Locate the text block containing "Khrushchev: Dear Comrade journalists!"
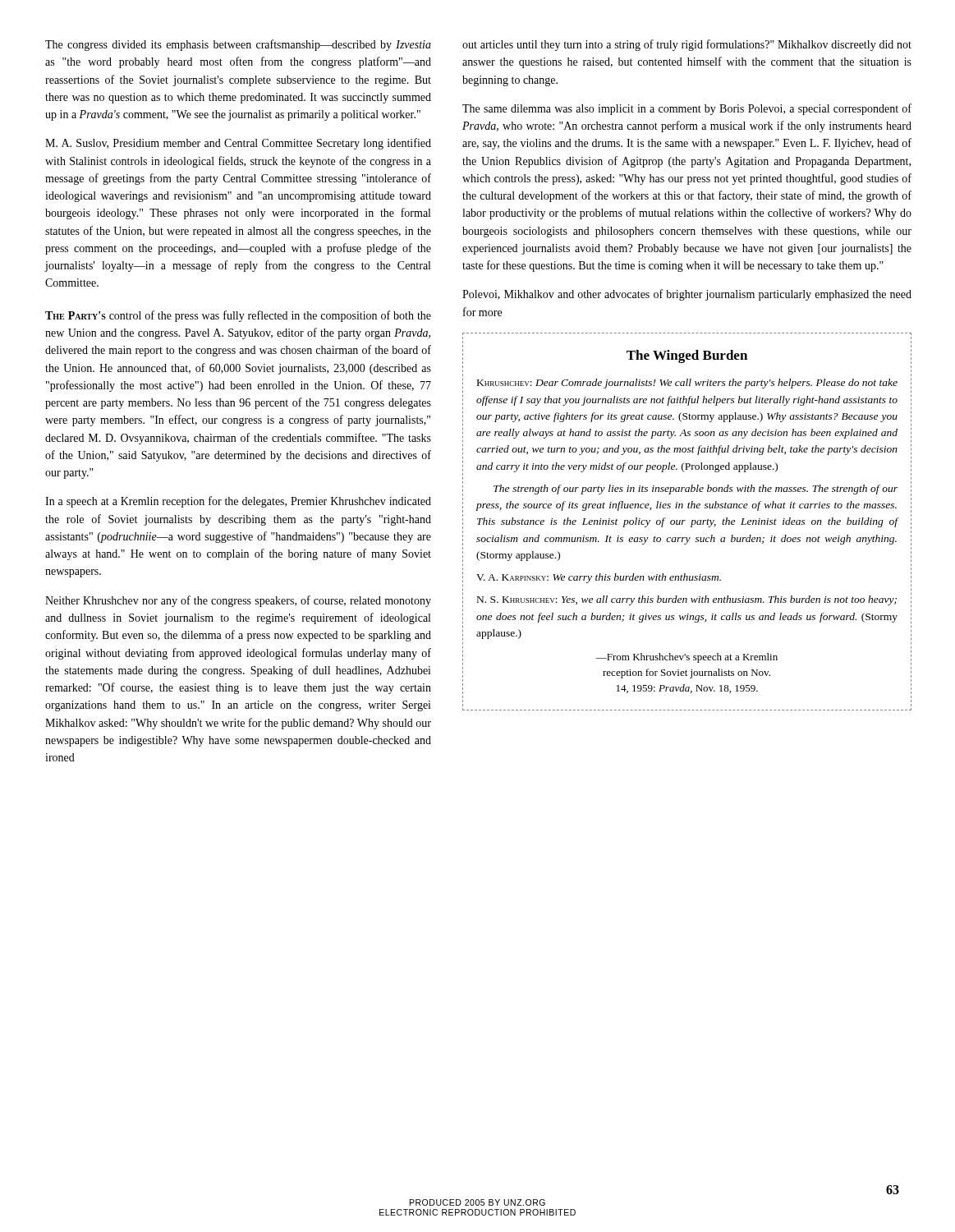Image resolution: width=955 pixels, height=1232 pixels. (687, 536)
